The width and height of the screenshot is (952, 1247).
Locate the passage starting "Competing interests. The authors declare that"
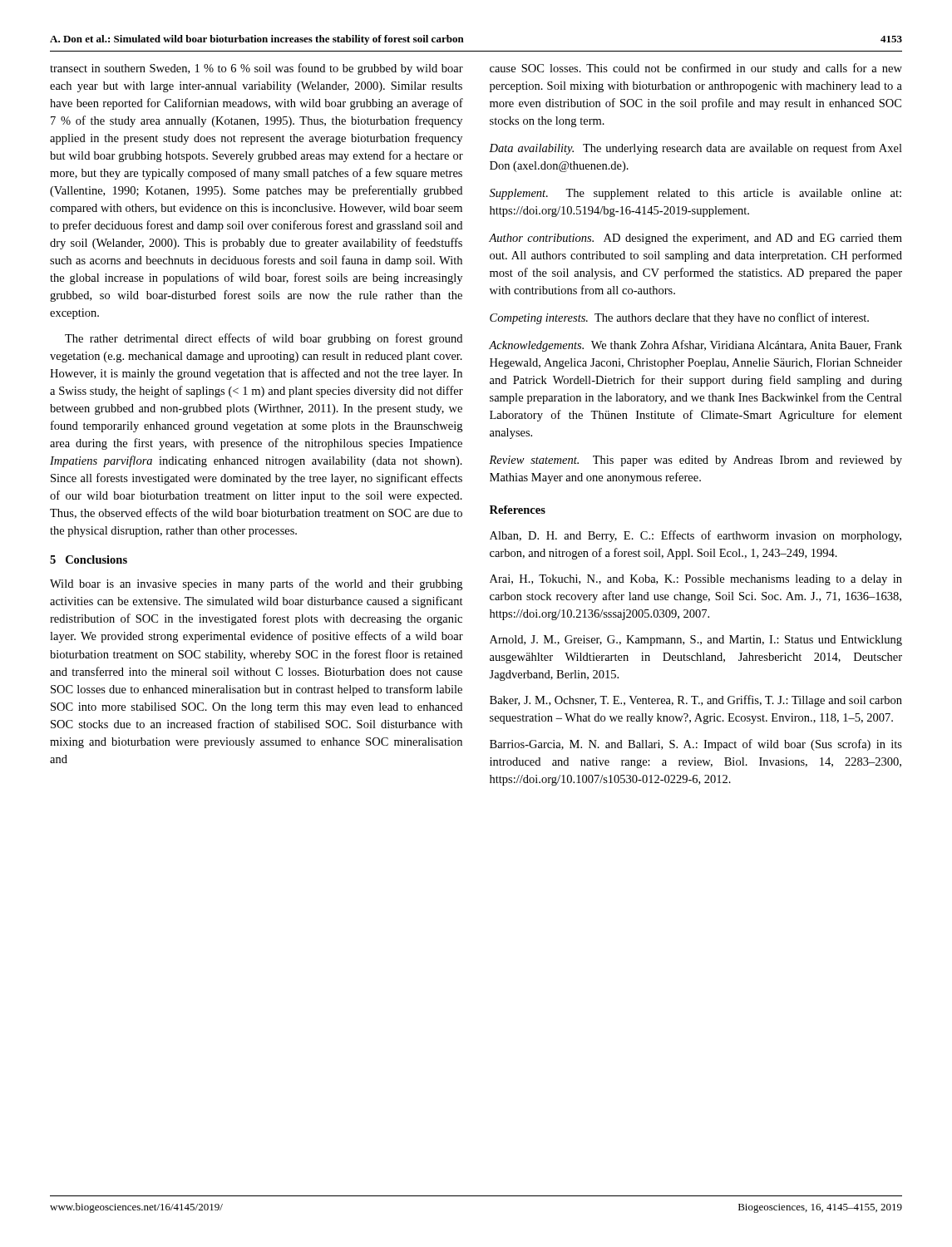coord(696,318)
